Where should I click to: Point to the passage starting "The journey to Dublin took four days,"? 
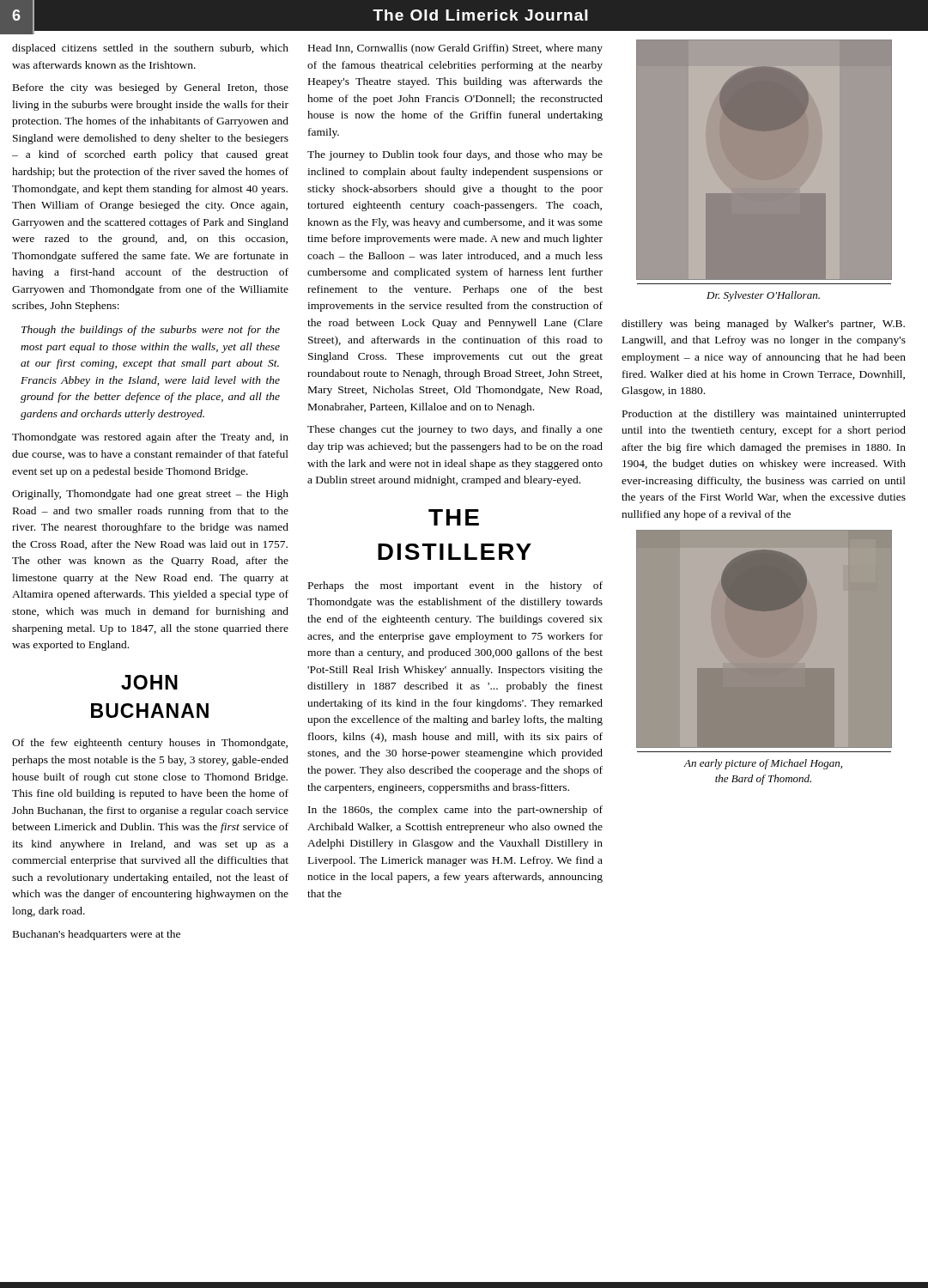click(x=455, y=280)
